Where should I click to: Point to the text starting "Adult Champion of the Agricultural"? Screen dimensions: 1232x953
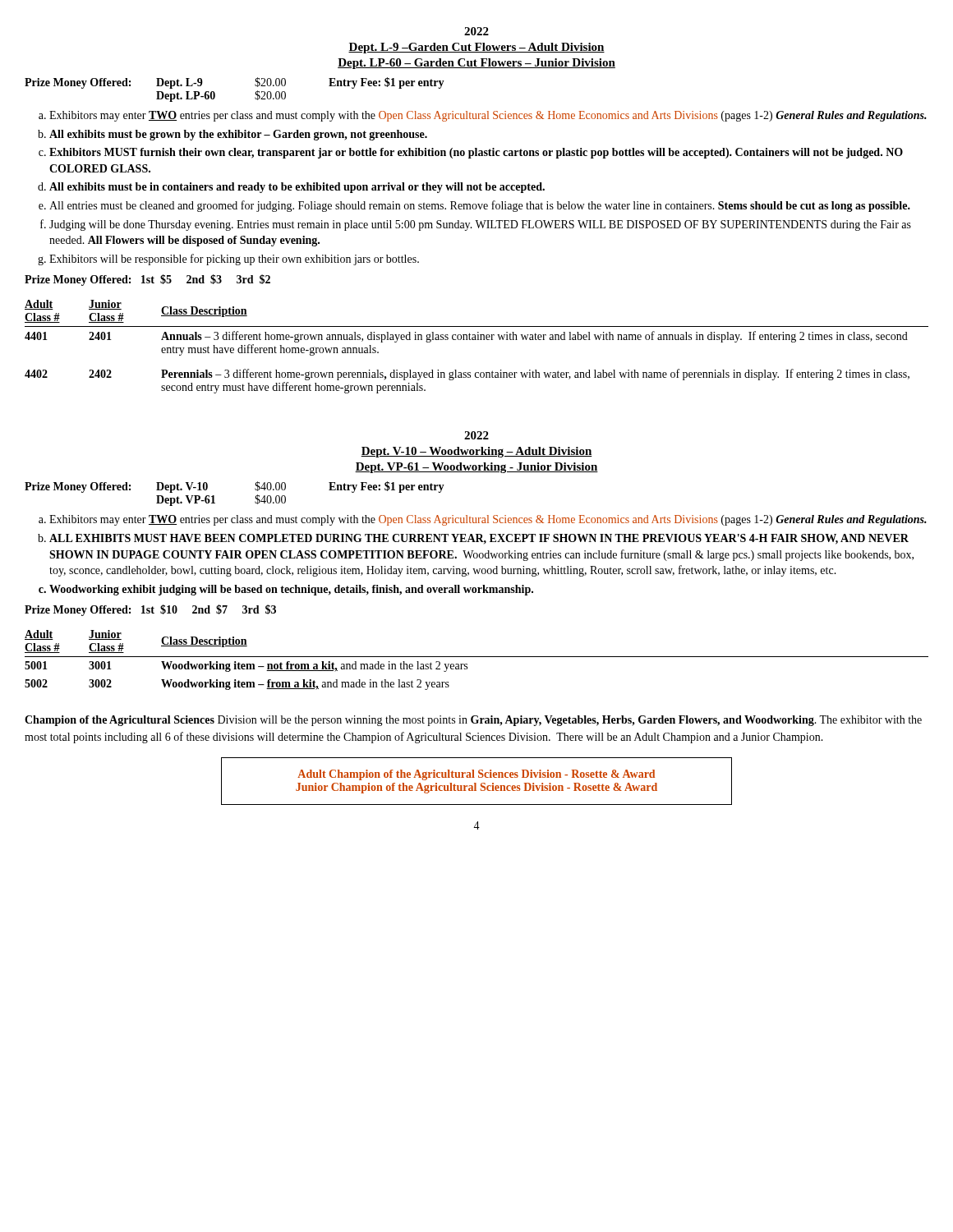click(476, 781)
